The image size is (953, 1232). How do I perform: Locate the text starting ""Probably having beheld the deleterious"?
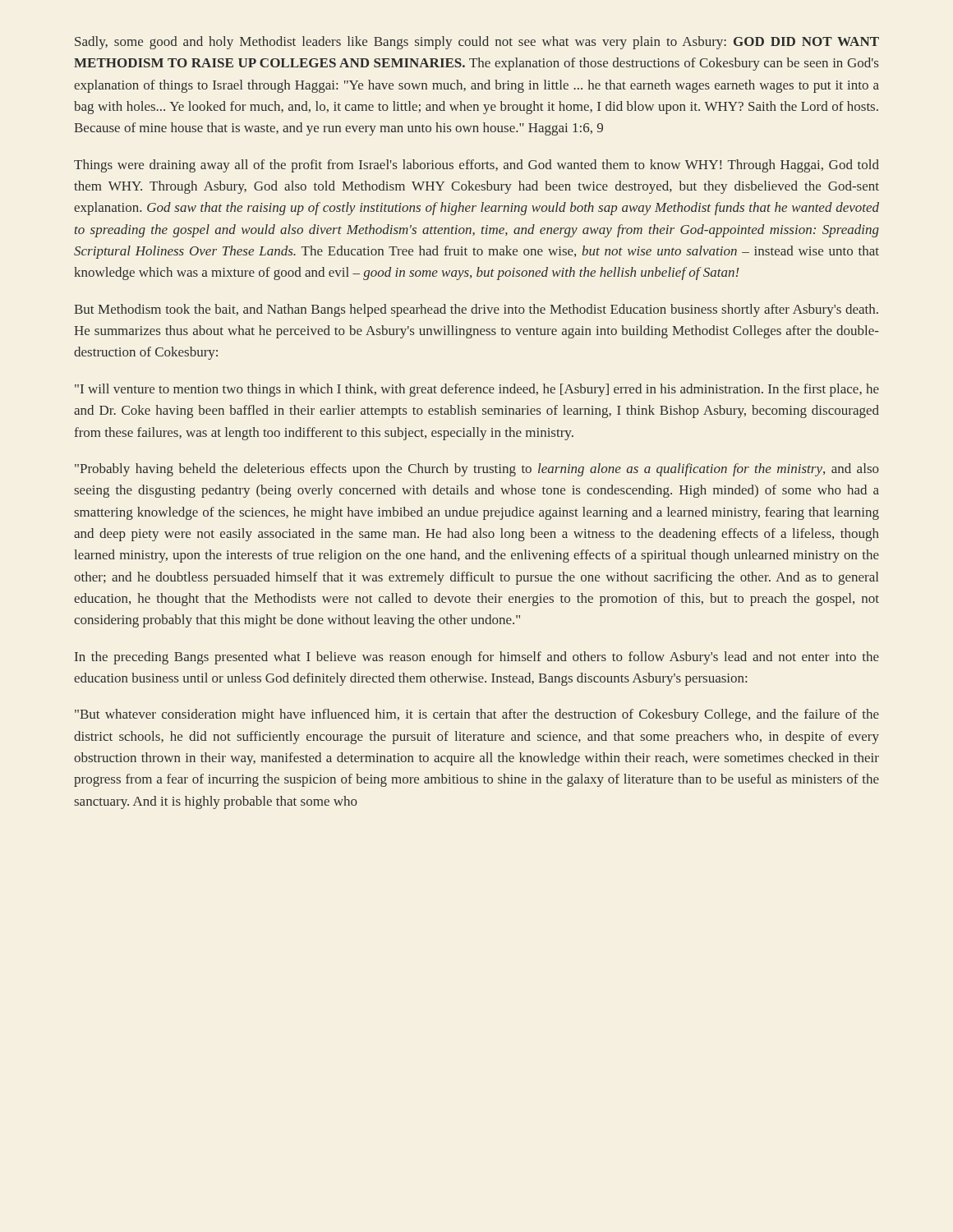tap(476, 544)
